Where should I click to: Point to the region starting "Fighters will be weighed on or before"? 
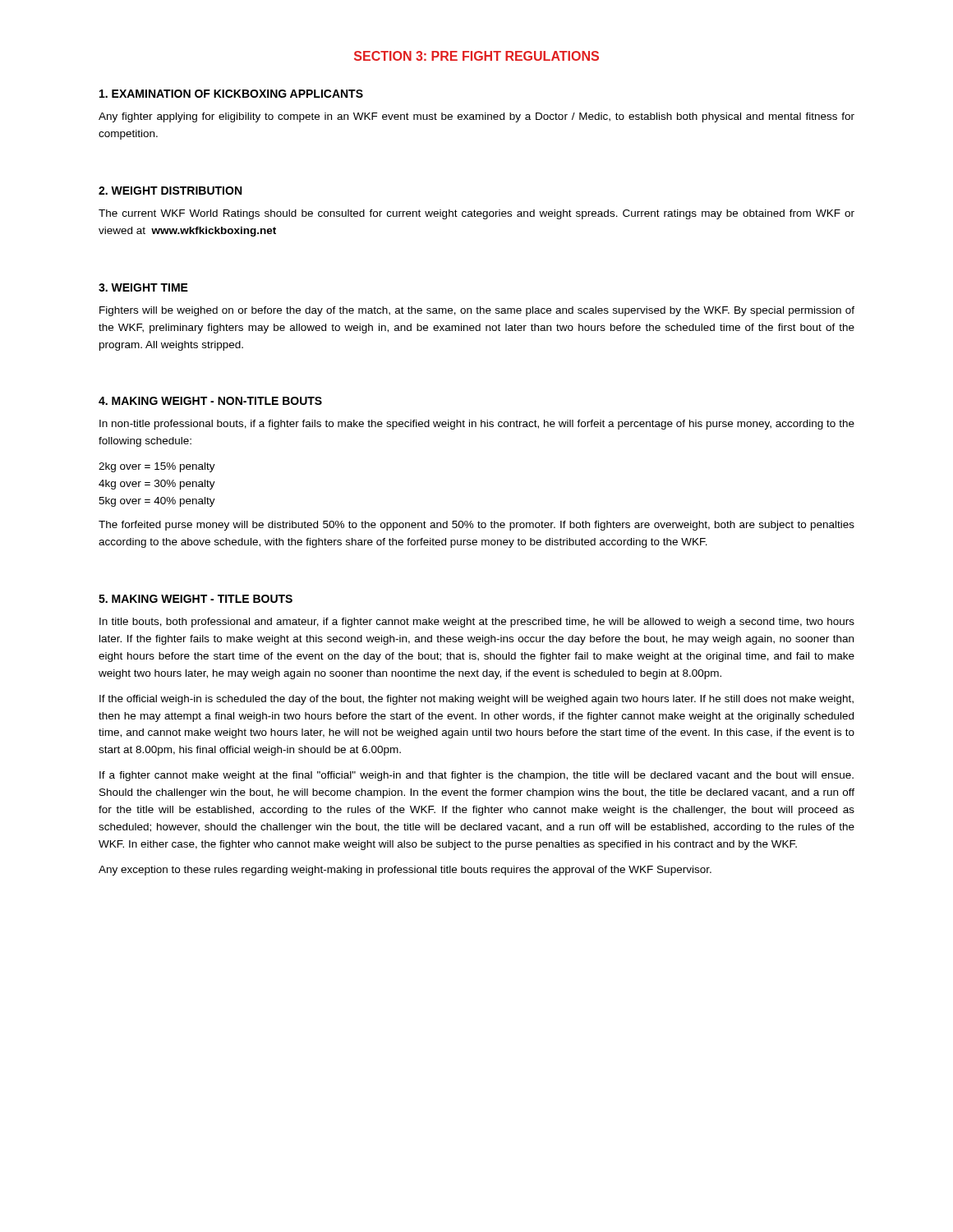click(476, 327)
